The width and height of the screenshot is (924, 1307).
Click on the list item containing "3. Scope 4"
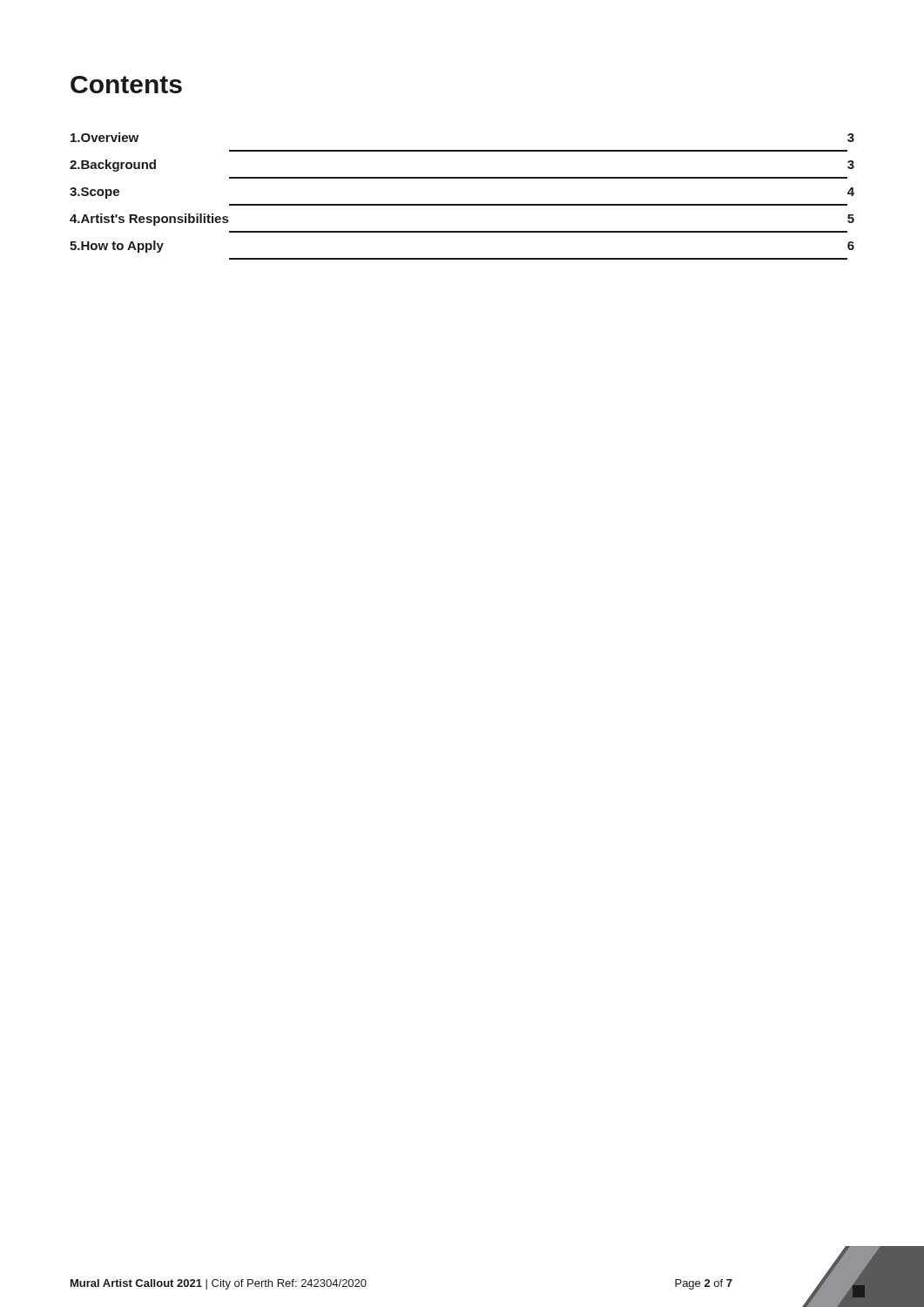pyautogui.click(x=97, y=193)
